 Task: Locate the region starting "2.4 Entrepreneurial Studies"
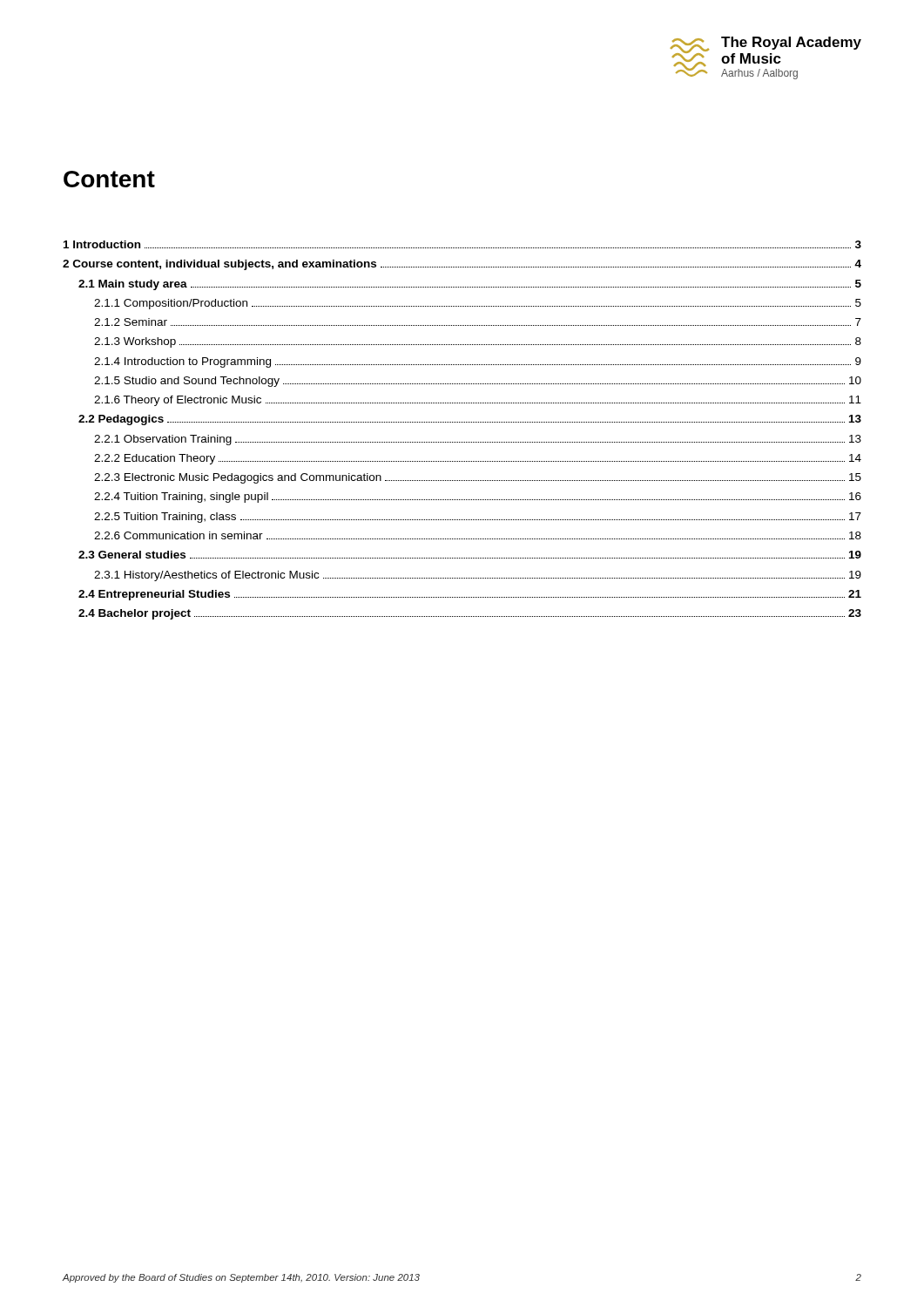(470, 594)
